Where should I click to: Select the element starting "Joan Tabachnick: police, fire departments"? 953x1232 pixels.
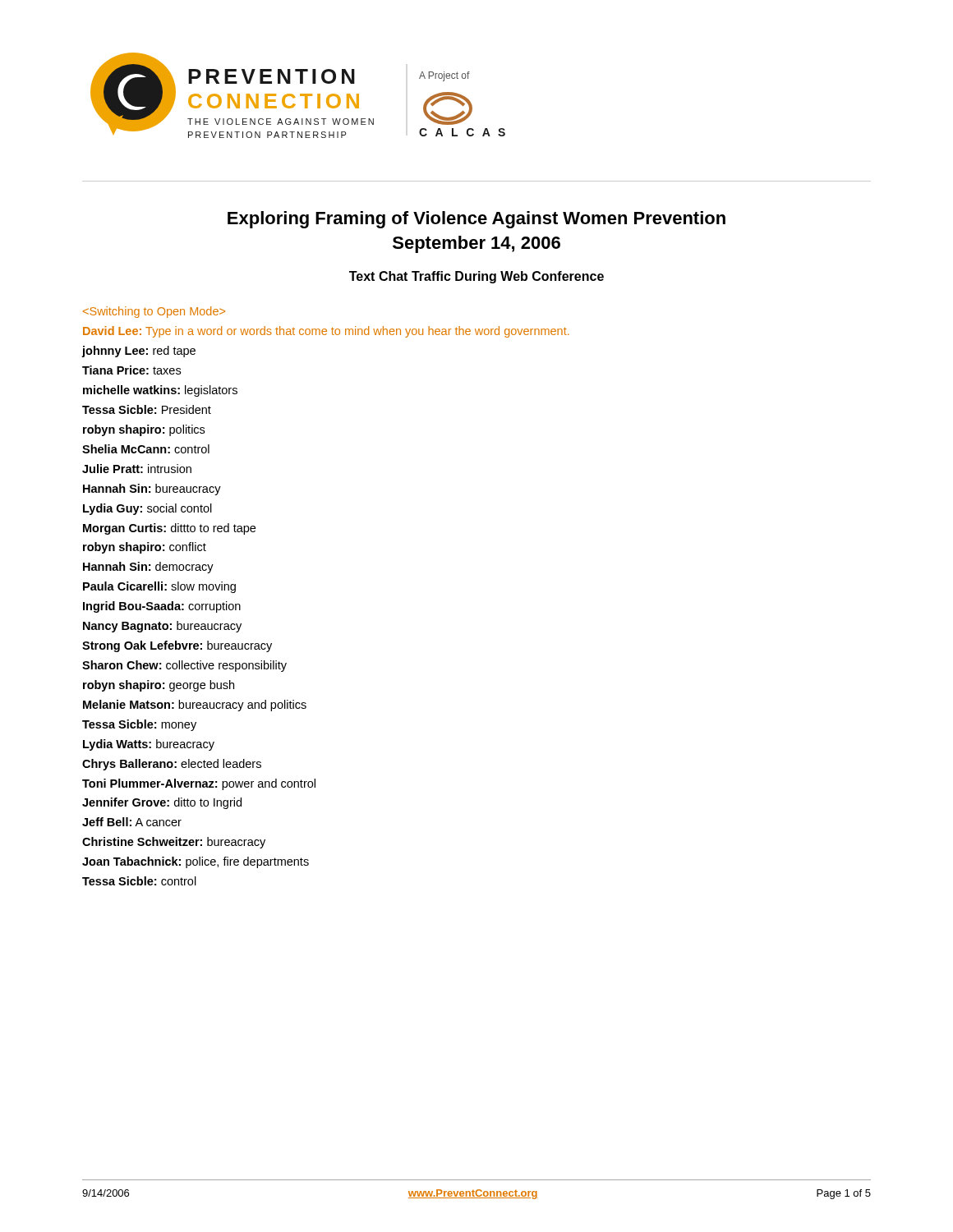(x=196, y=862)
